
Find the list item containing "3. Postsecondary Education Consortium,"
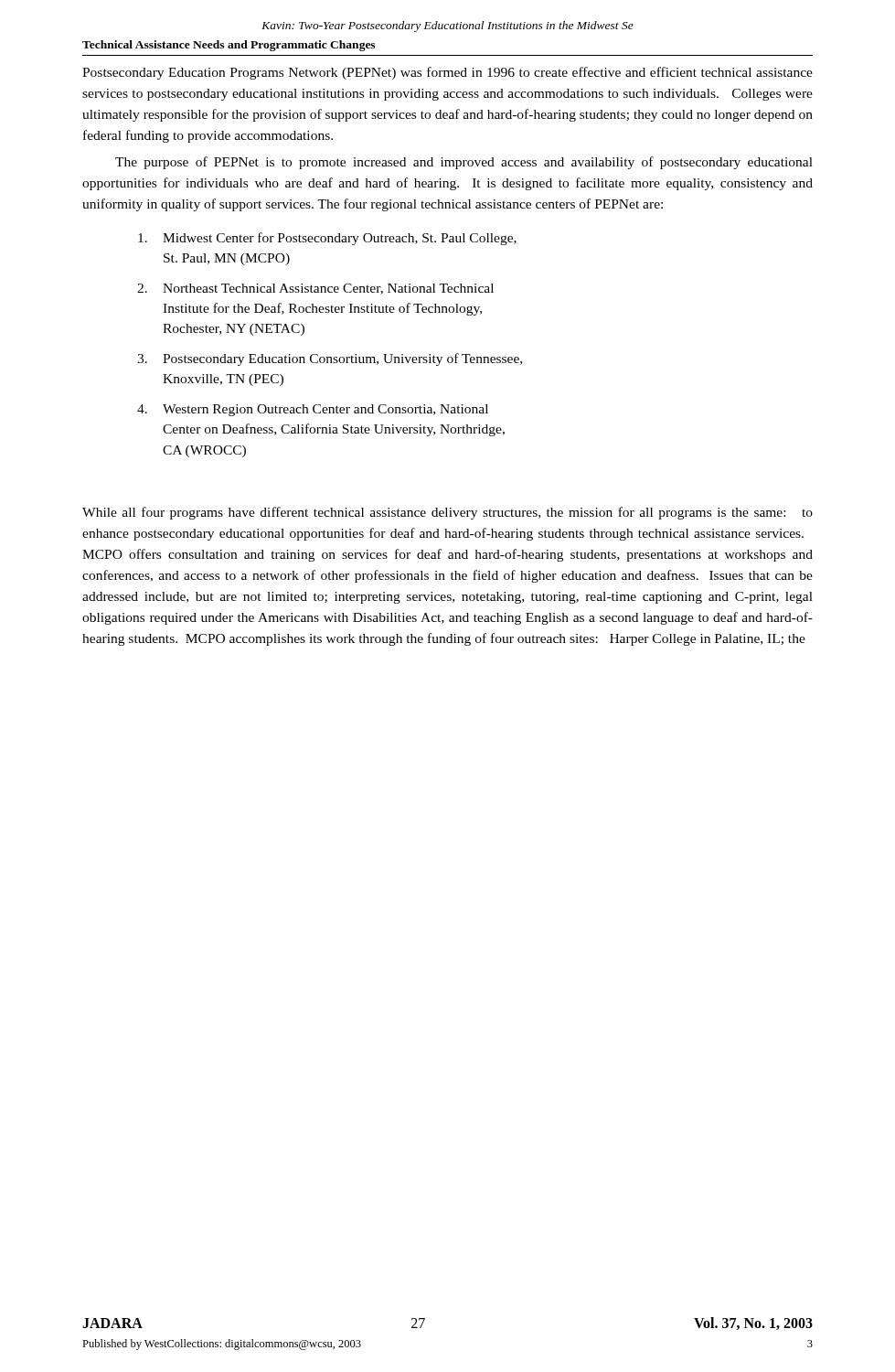(475, 369)
